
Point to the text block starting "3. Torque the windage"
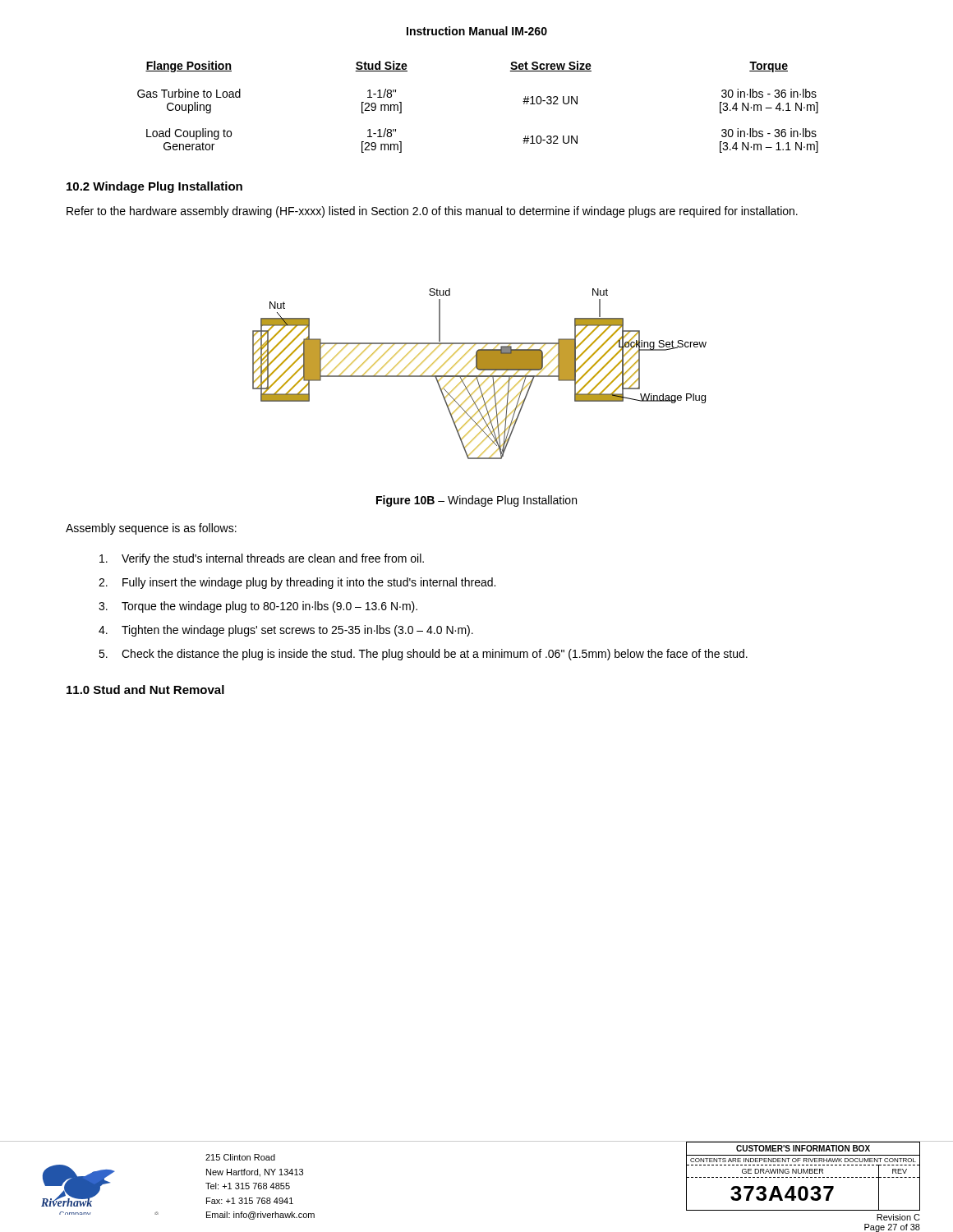(258, 607)
